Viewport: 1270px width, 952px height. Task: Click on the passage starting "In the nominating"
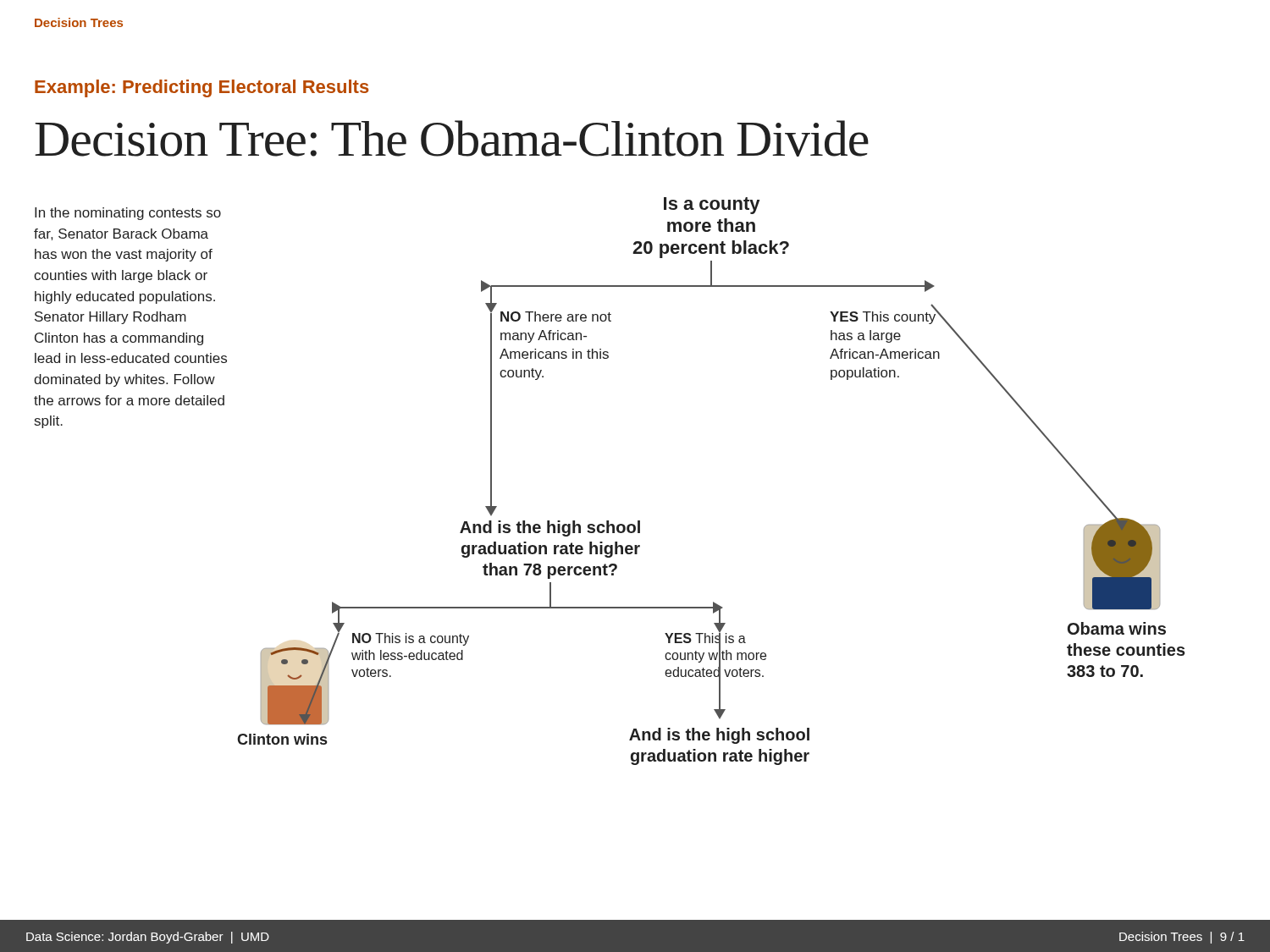(131, 317)
